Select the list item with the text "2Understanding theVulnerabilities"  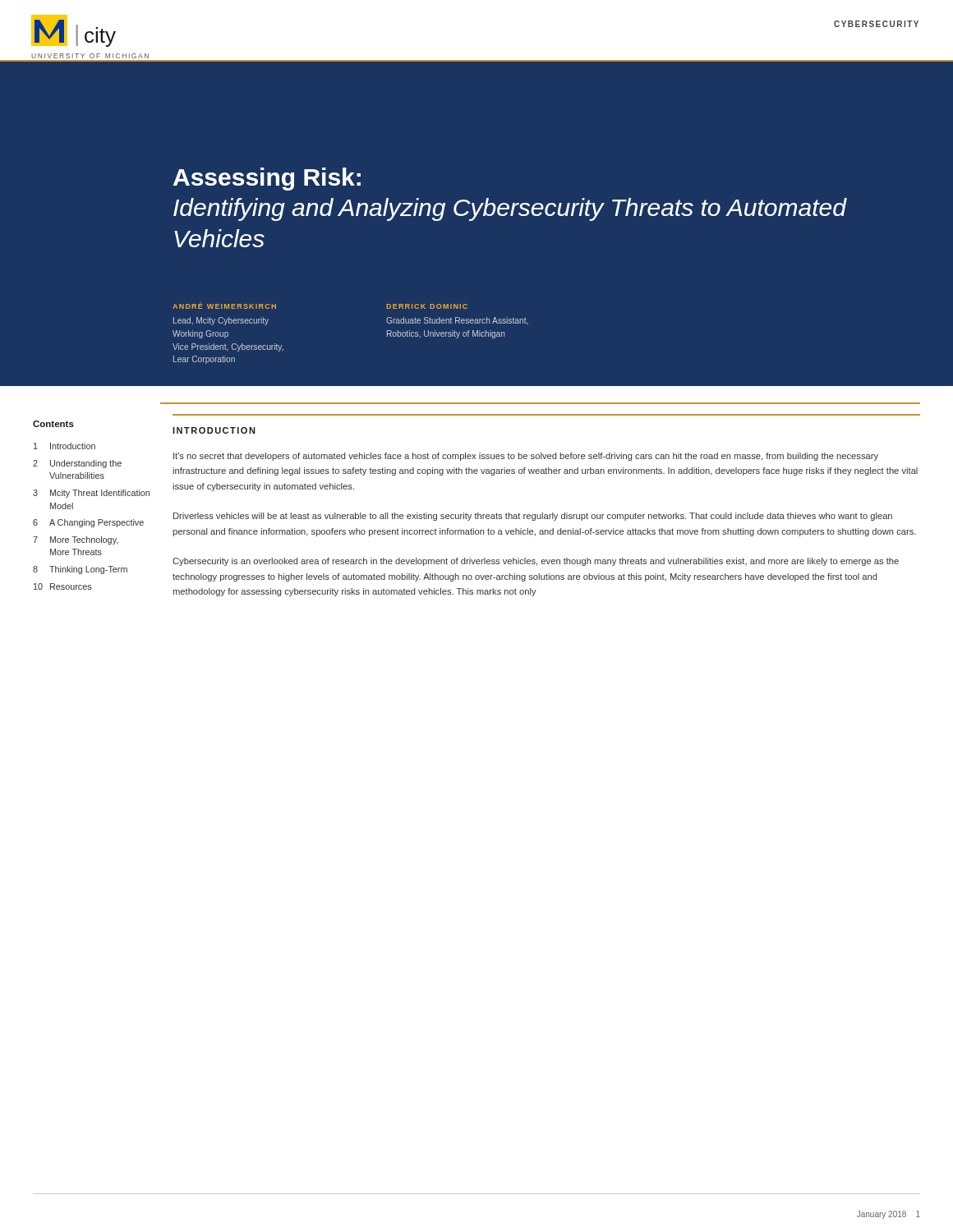(77, 470)
